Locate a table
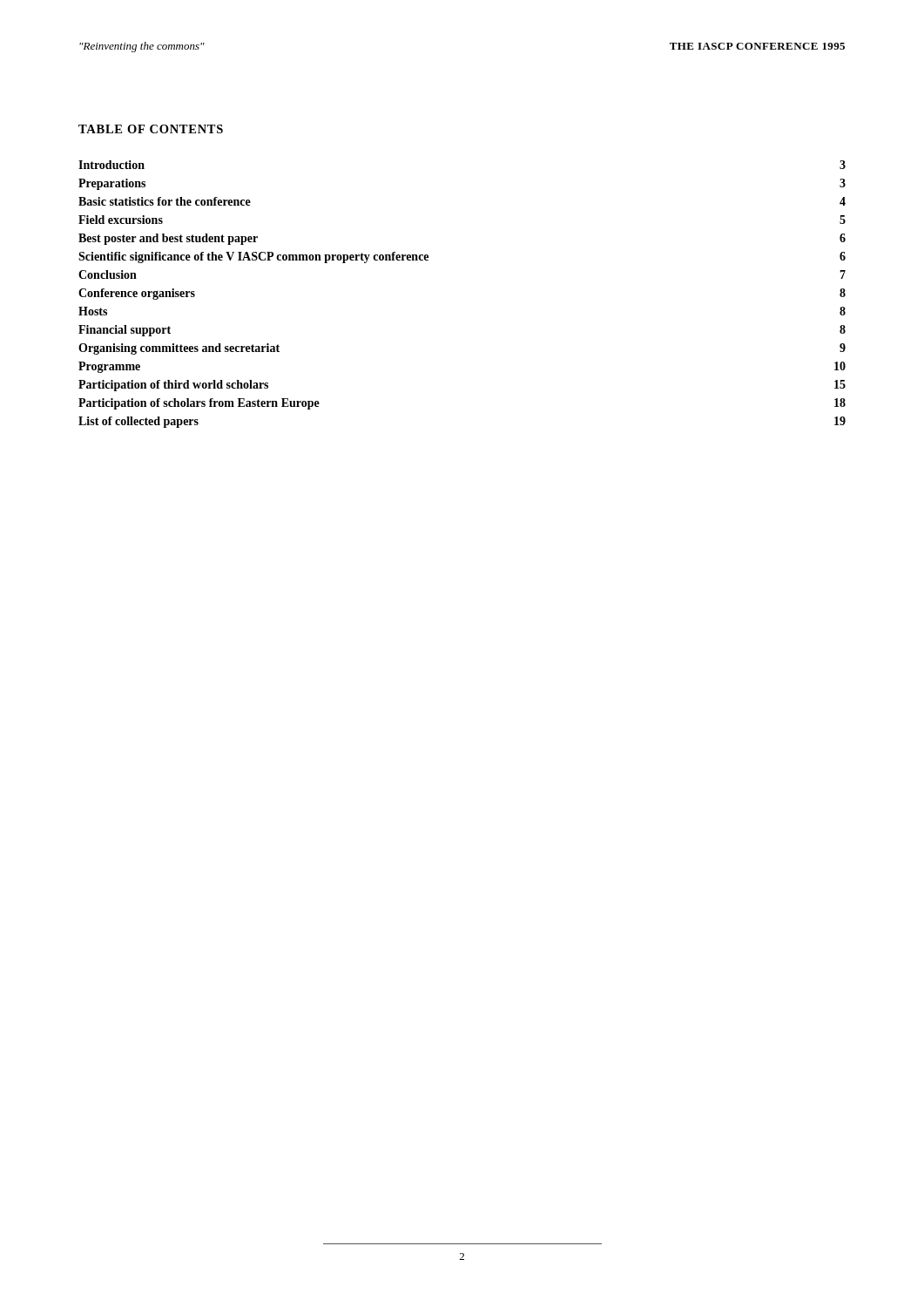924x1307 pixels. pos(462,293)
